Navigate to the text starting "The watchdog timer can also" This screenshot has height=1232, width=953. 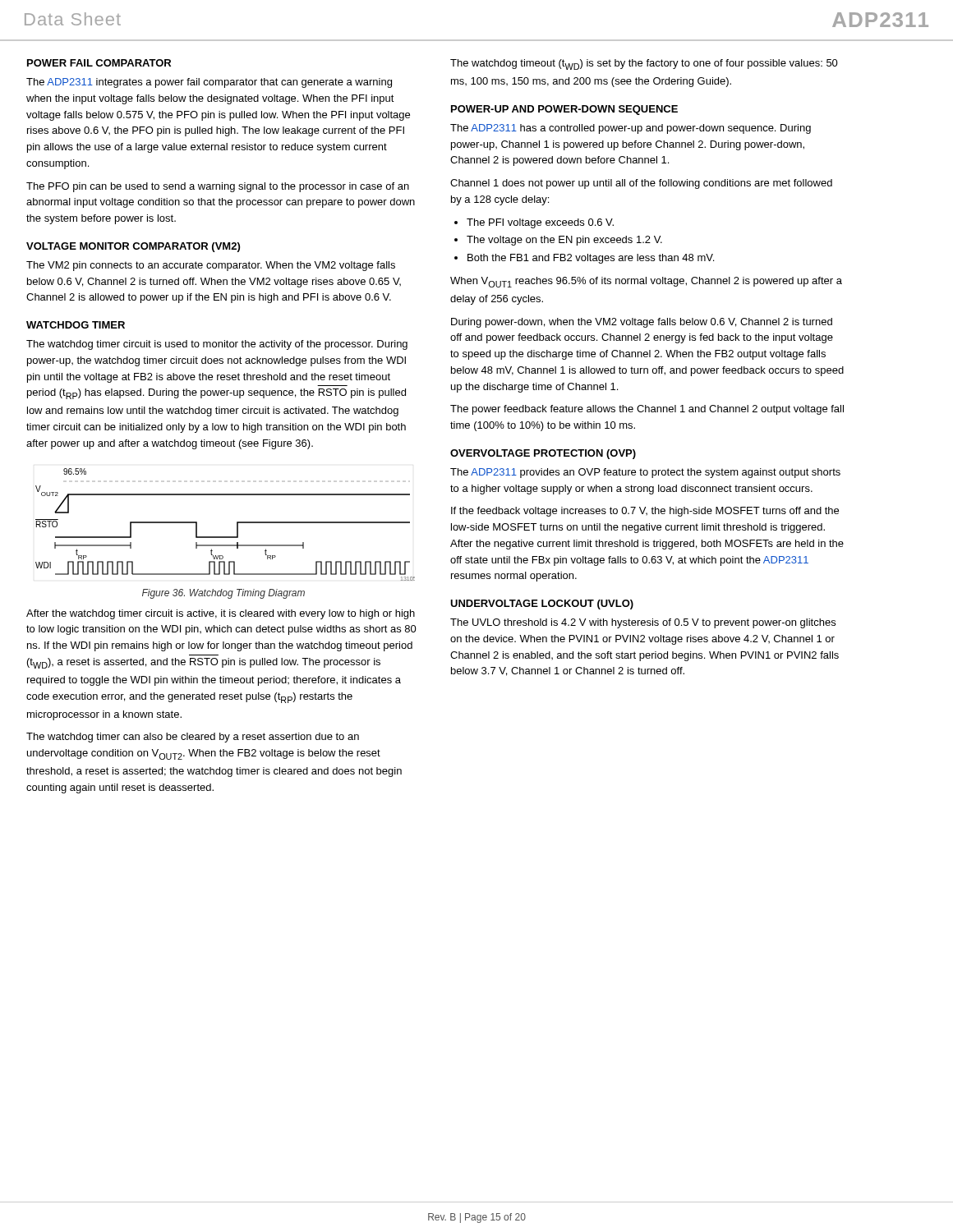[214, 762]
